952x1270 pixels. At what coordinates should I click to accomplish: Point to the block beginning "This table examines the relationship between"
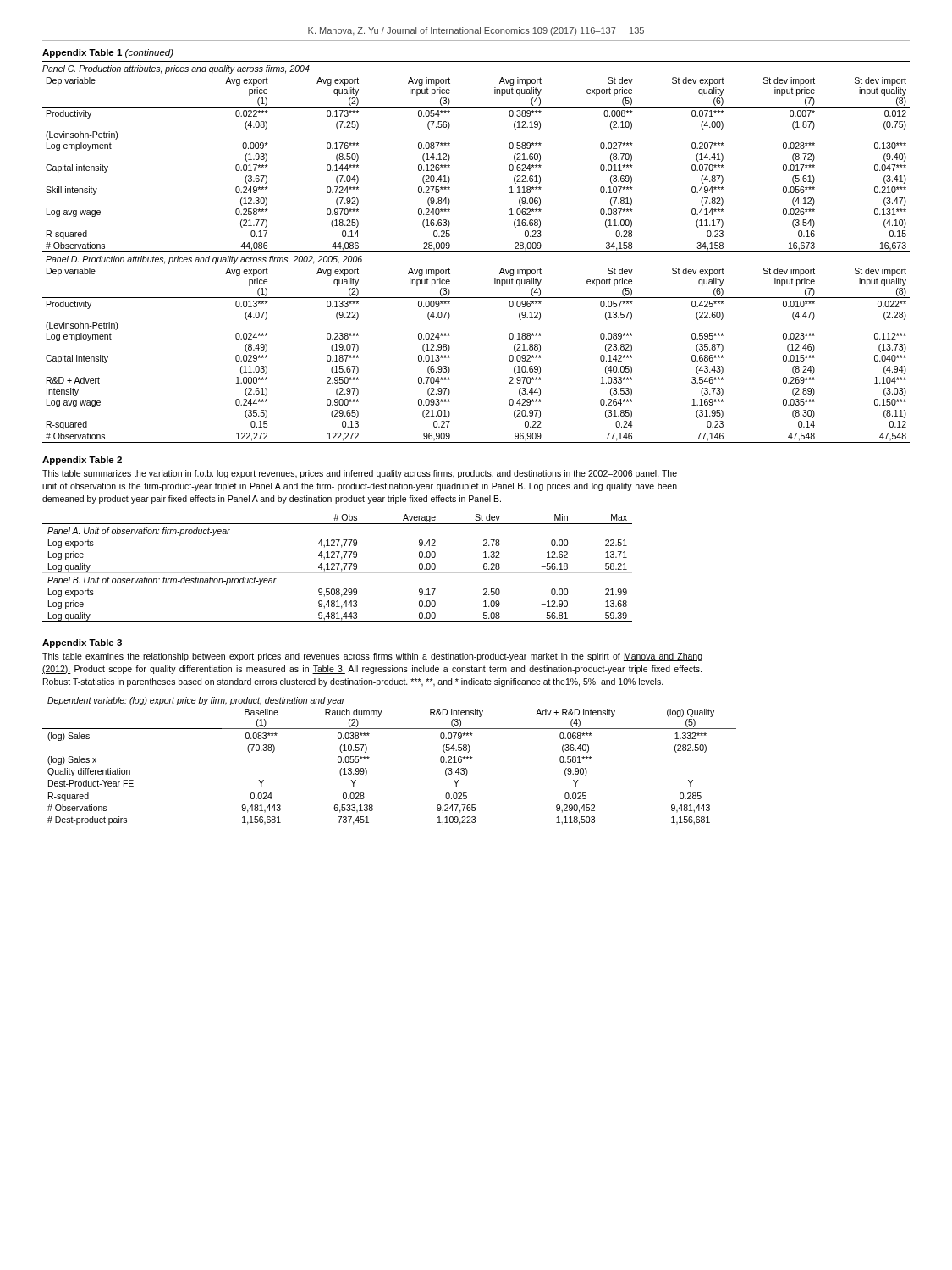point(372,669)
